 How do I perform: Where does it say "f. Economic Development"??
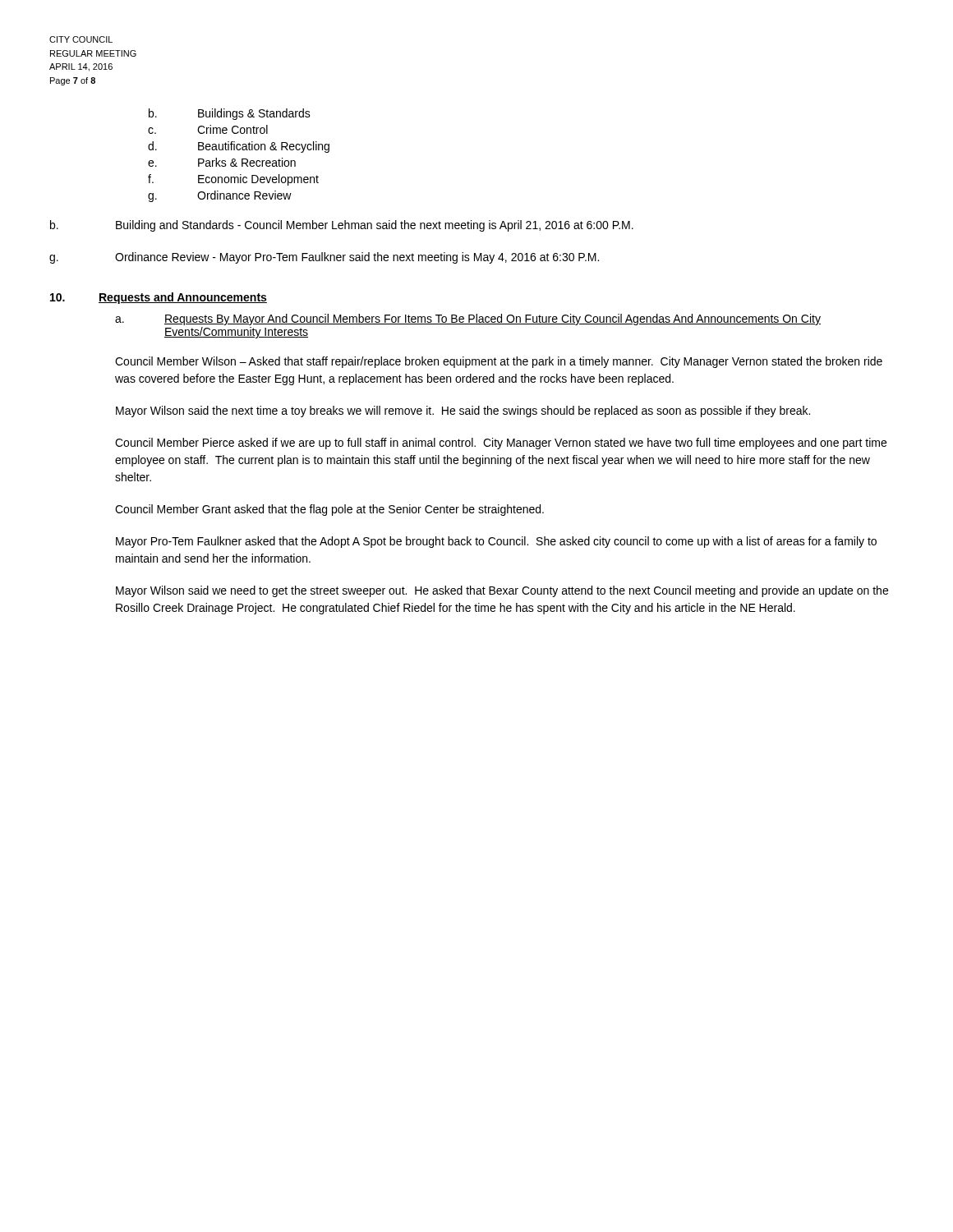coord(233,180)
